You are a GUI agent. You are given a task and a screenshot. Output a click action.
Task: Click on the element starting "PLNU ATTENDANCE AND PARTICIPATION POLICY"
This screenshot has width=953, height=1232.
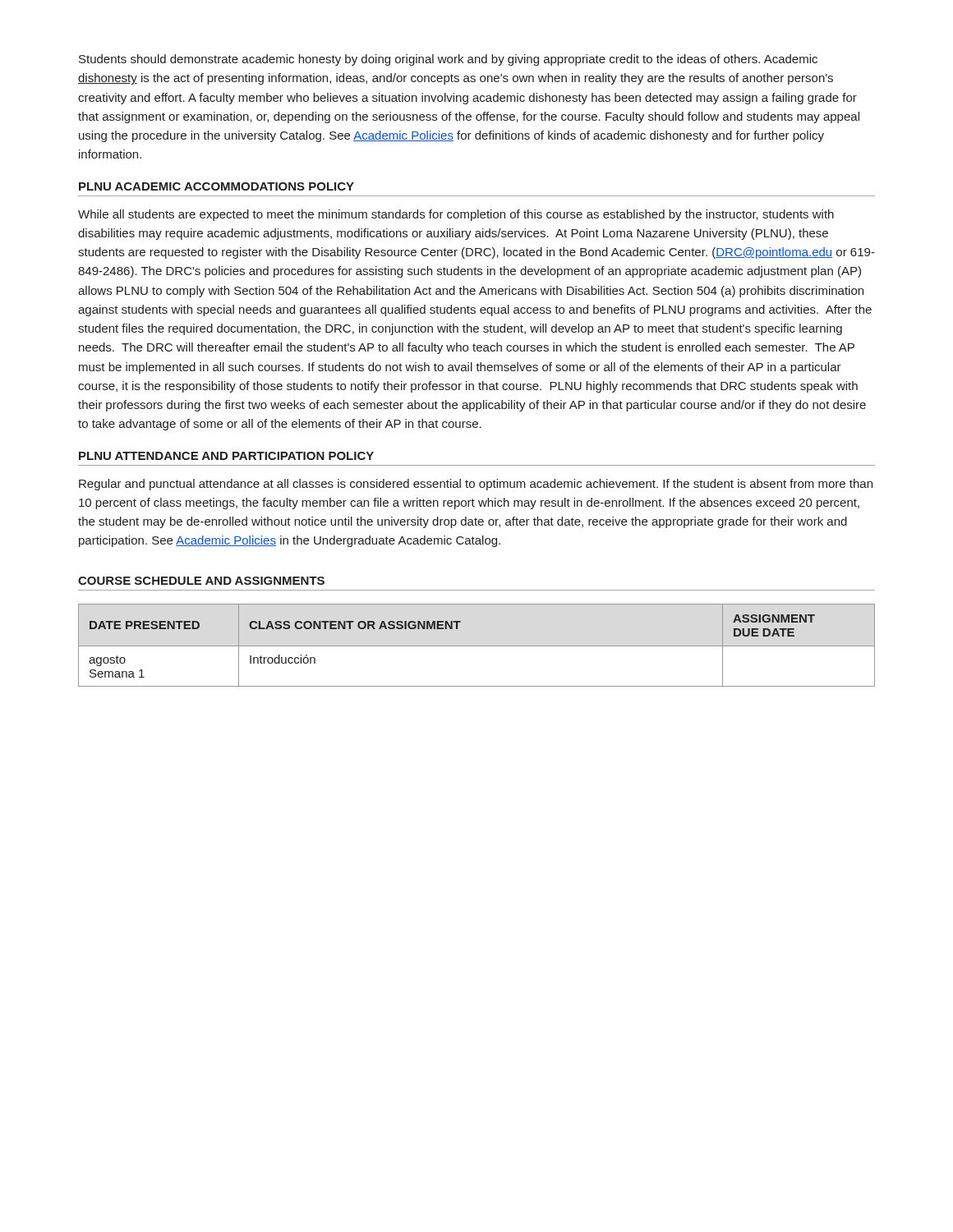click(x=226, y=455)
